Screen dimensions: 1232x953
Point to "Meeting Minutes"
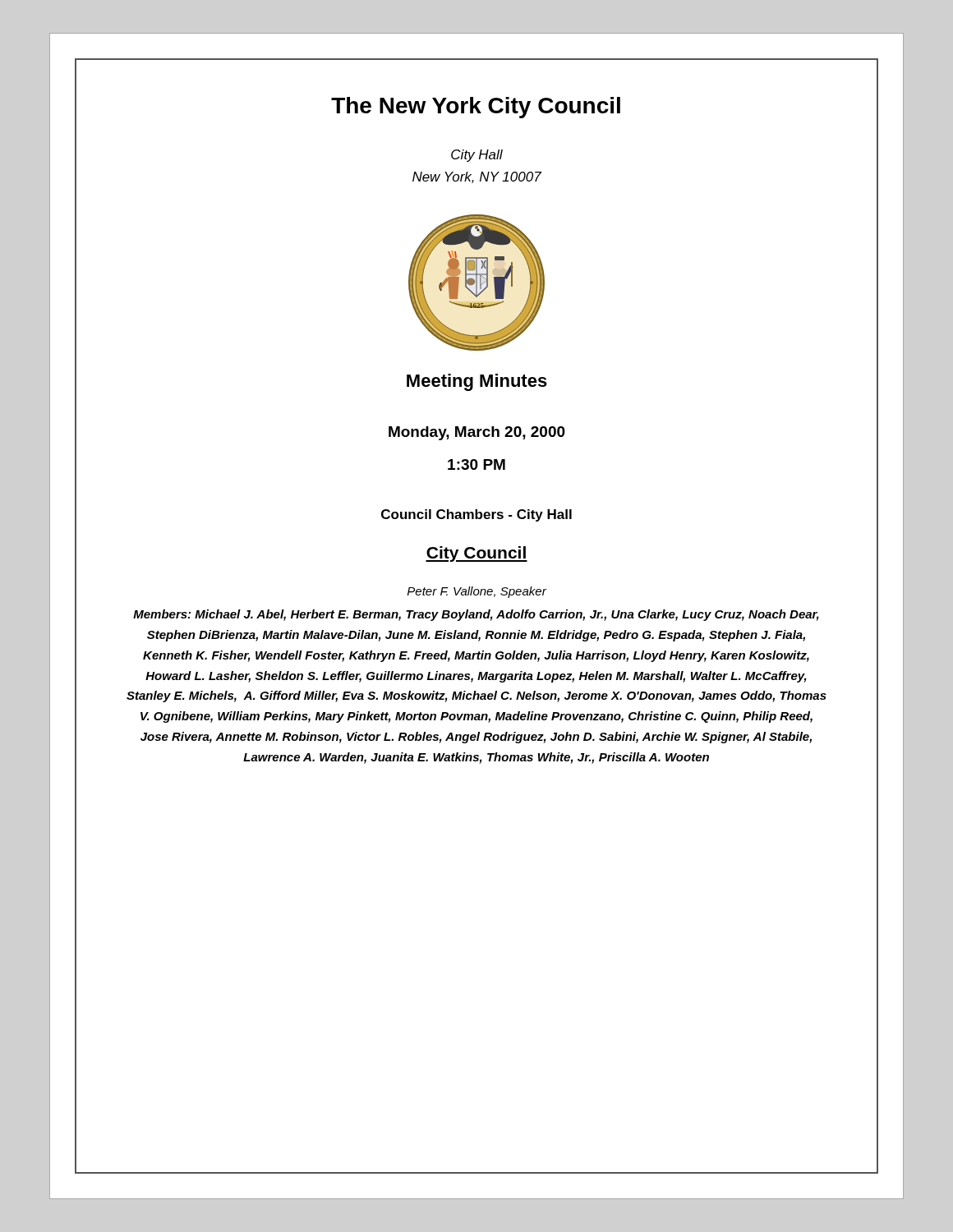[x=476, y=381]
